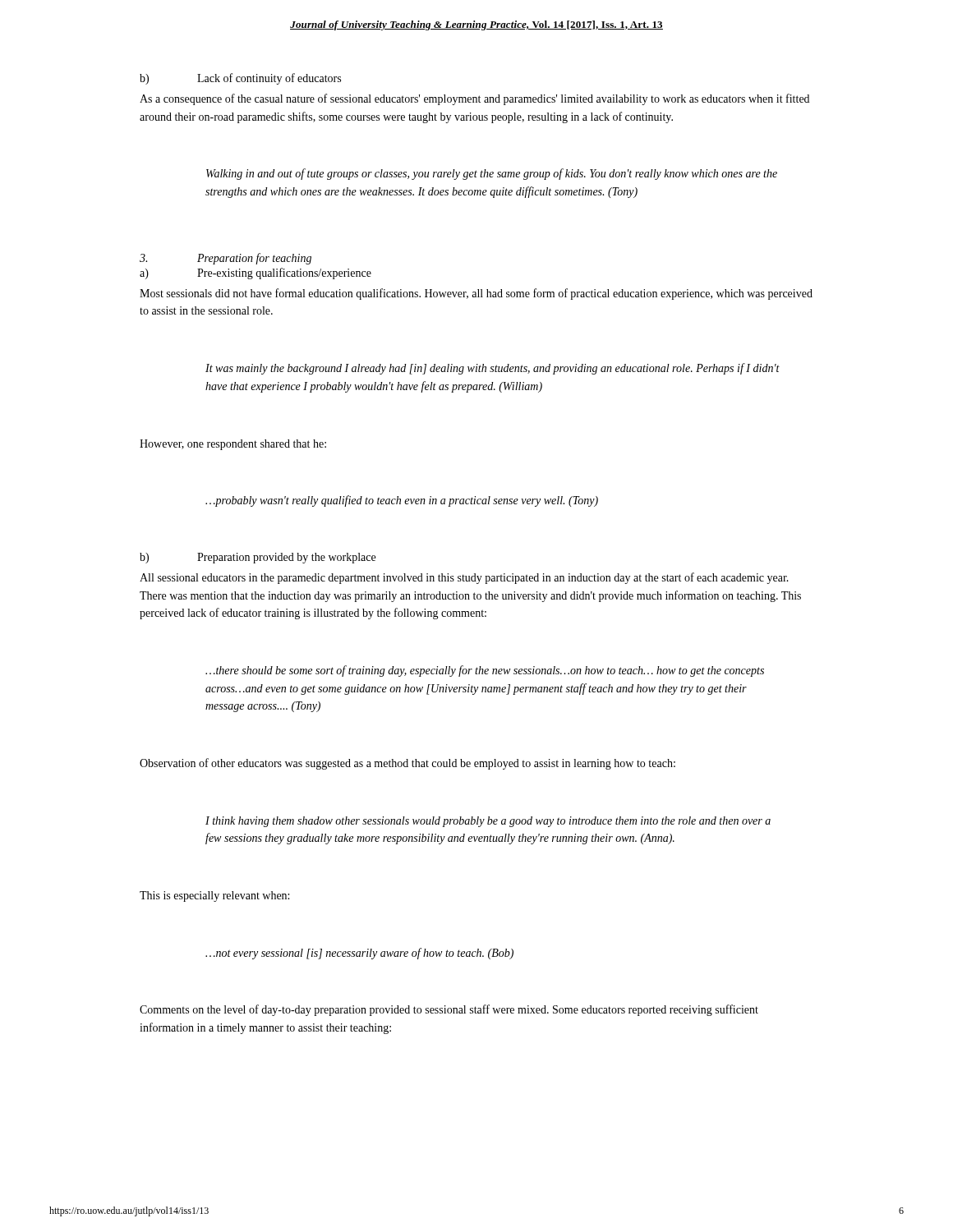Locate the text block that says "Observation of other educators was suggested"
The height and width of the screenshot is (1232, 953).
(408, 763)
